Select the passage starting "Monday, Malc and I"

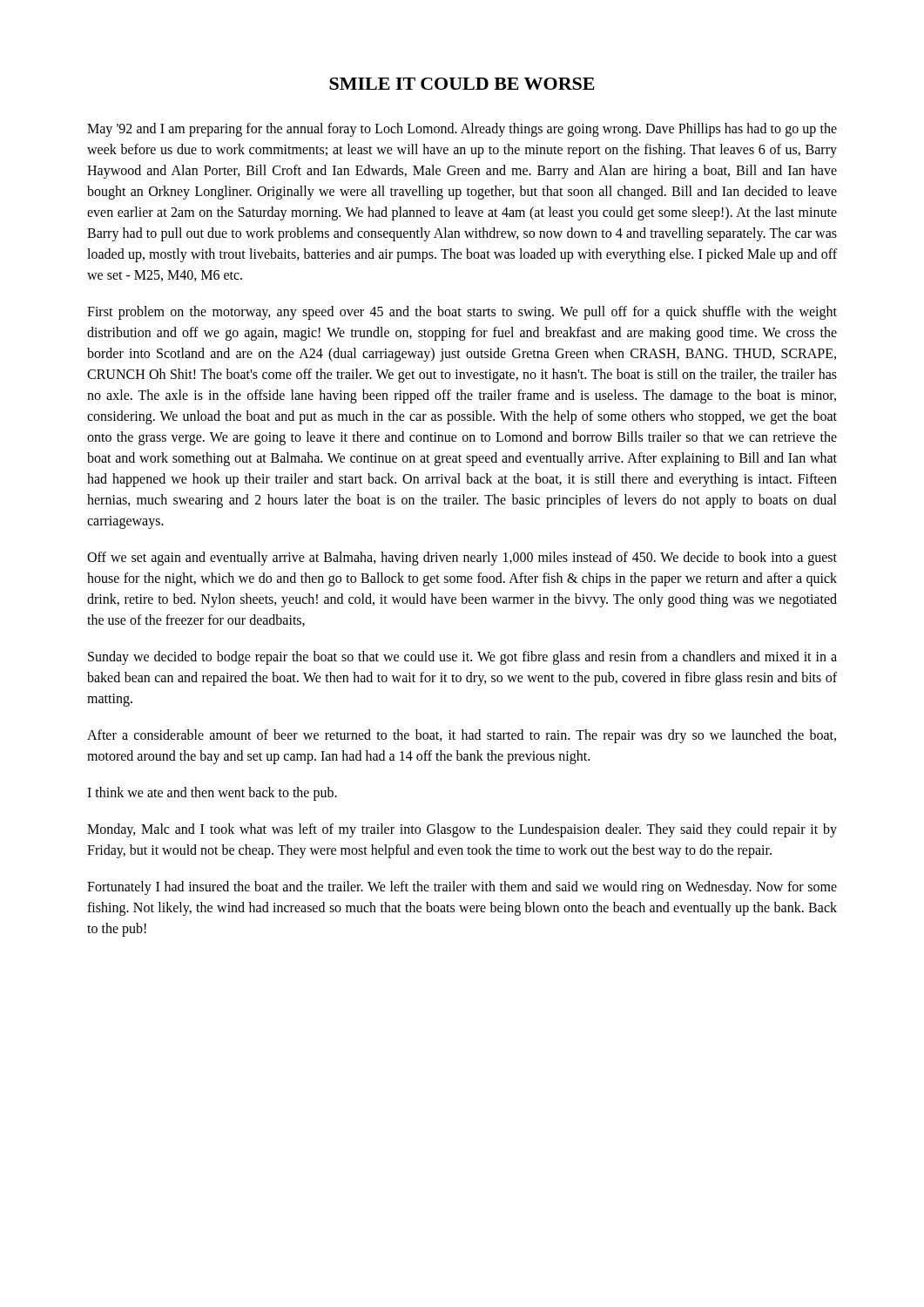(462, 839)
